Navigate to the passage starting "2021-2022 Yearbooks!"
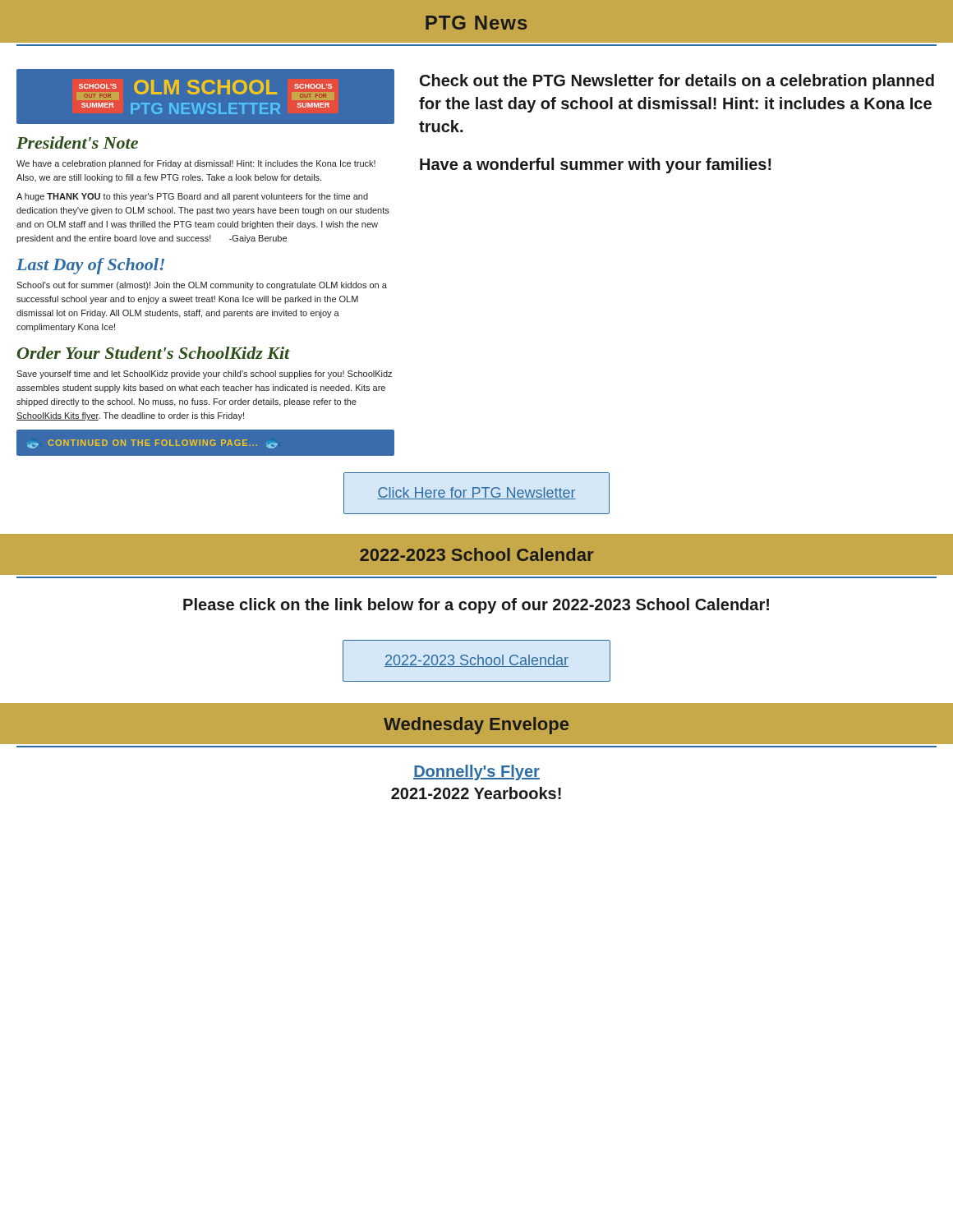 click(x=476, y=794)
